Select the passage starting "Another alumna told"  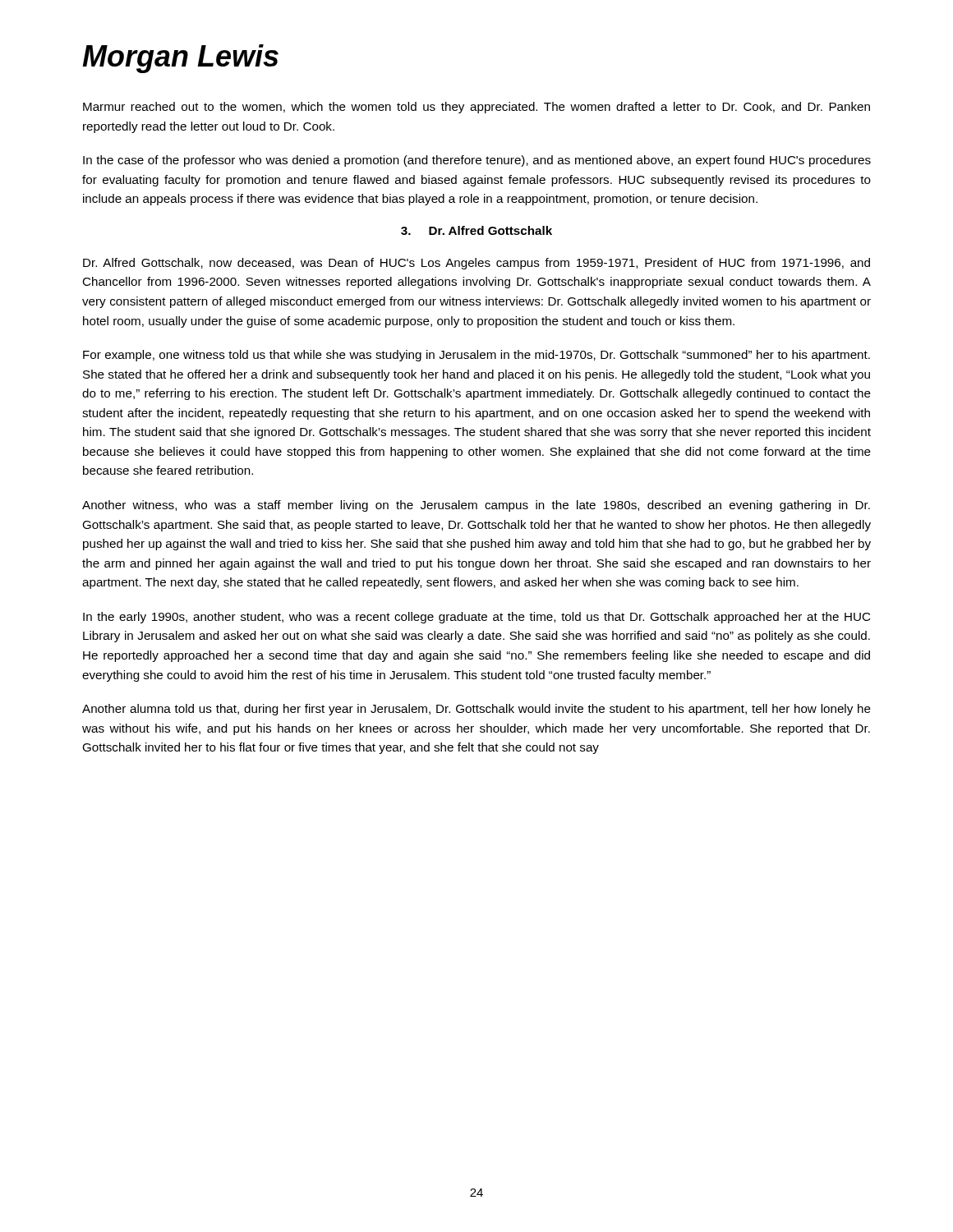(476, 728)
